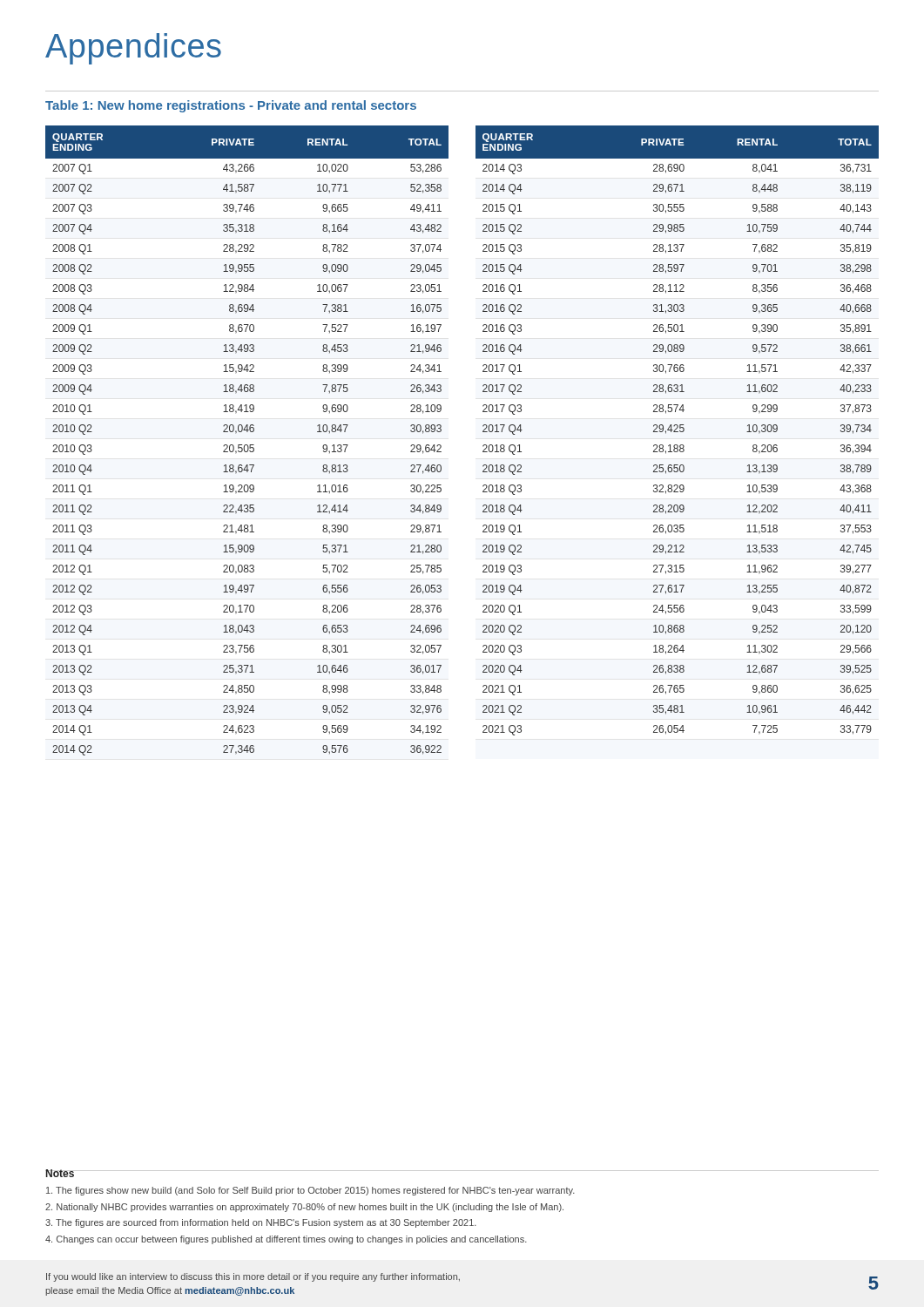924x1307 pixels.
Task: Click the passage that begins "4. Changes can occur between figures published at"
Action: point(286,1239)
